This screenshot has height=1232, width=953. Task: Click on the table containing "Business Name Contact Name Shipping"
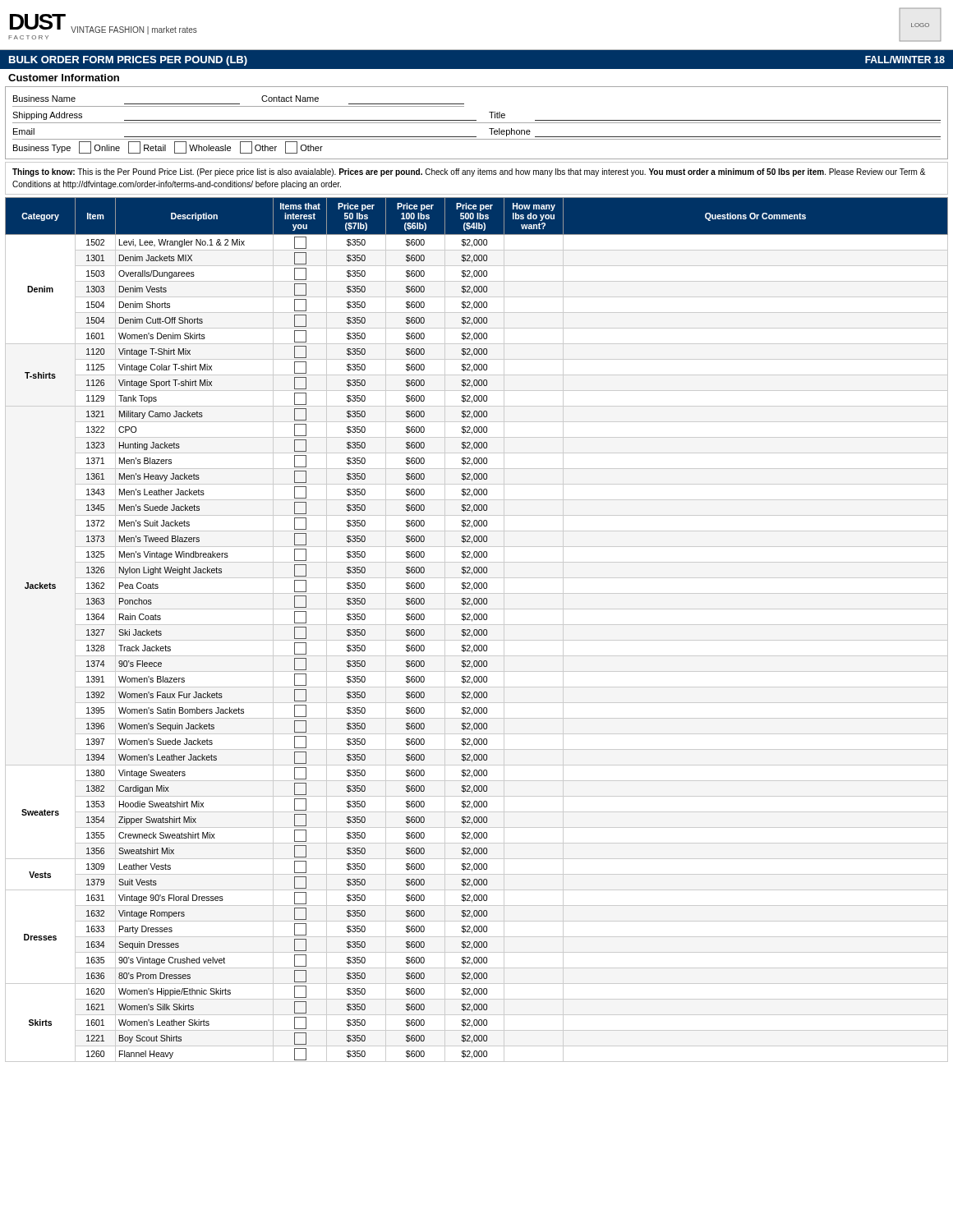tap(476, 123)
